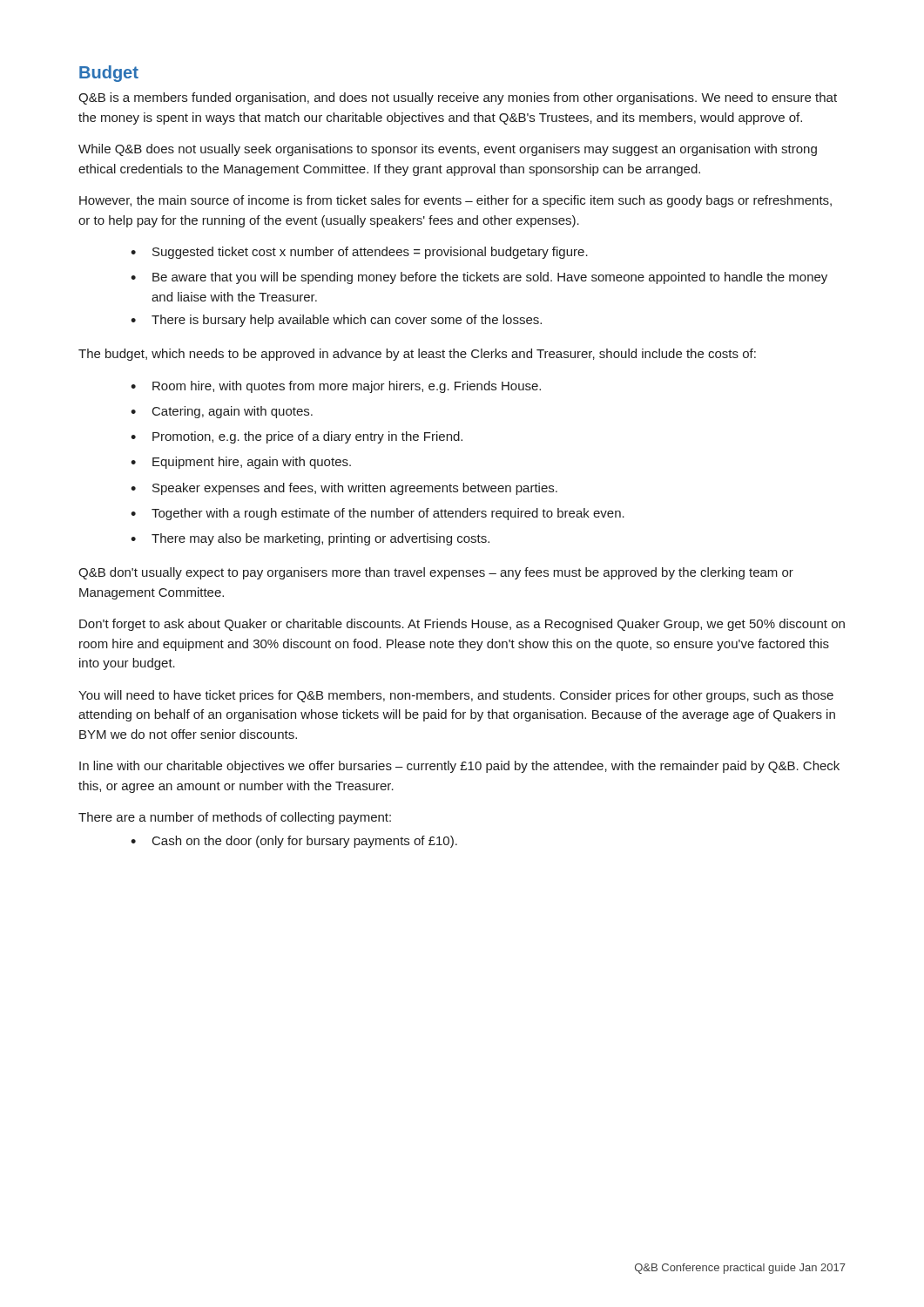Locate the list item that reads "• There may also be"
This screenshot has width=924, height=1307.
pos(488,540)
